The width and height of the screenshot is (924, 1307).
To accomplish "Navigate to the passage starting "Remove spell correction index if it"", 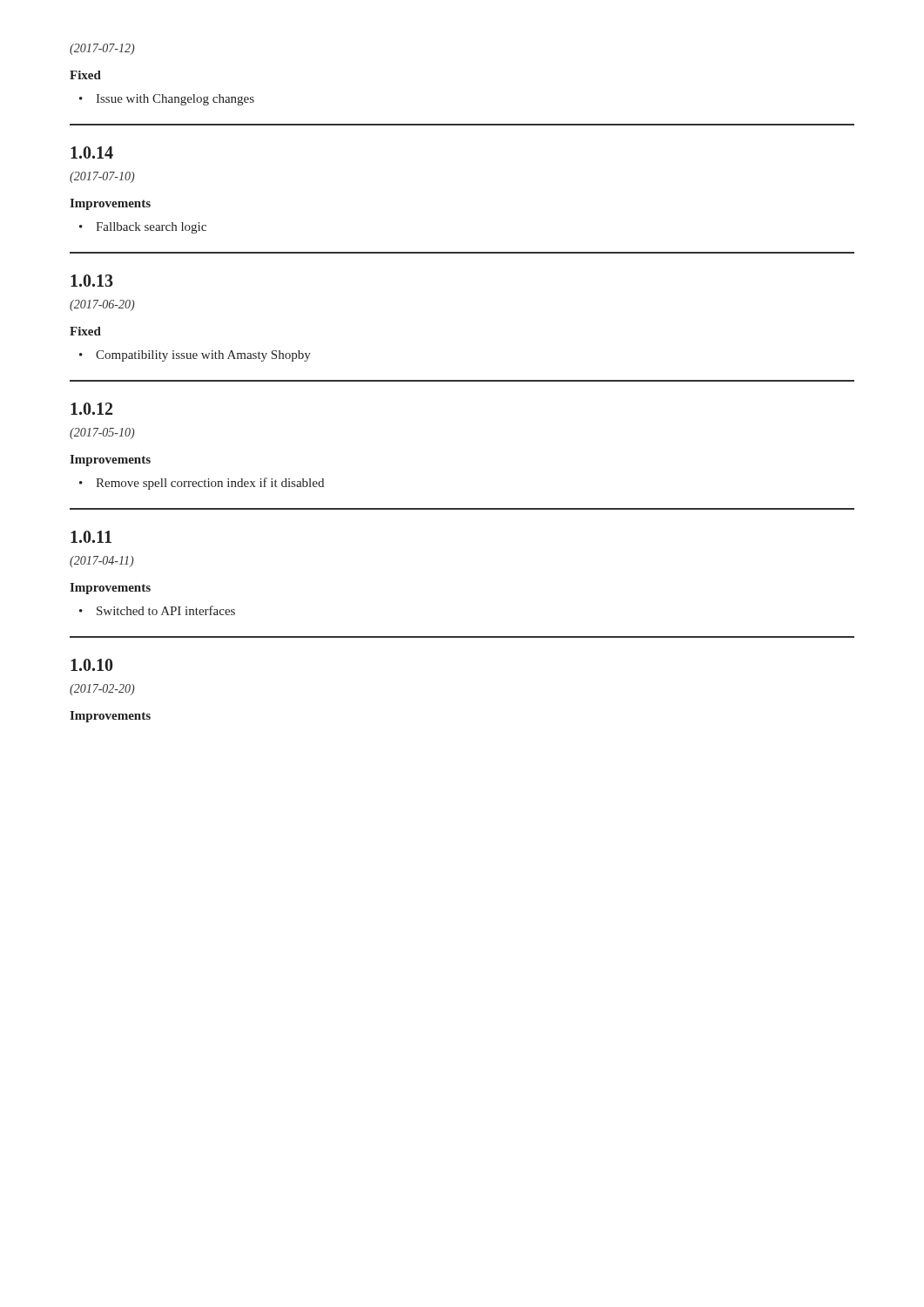I will tap(210, 483).
